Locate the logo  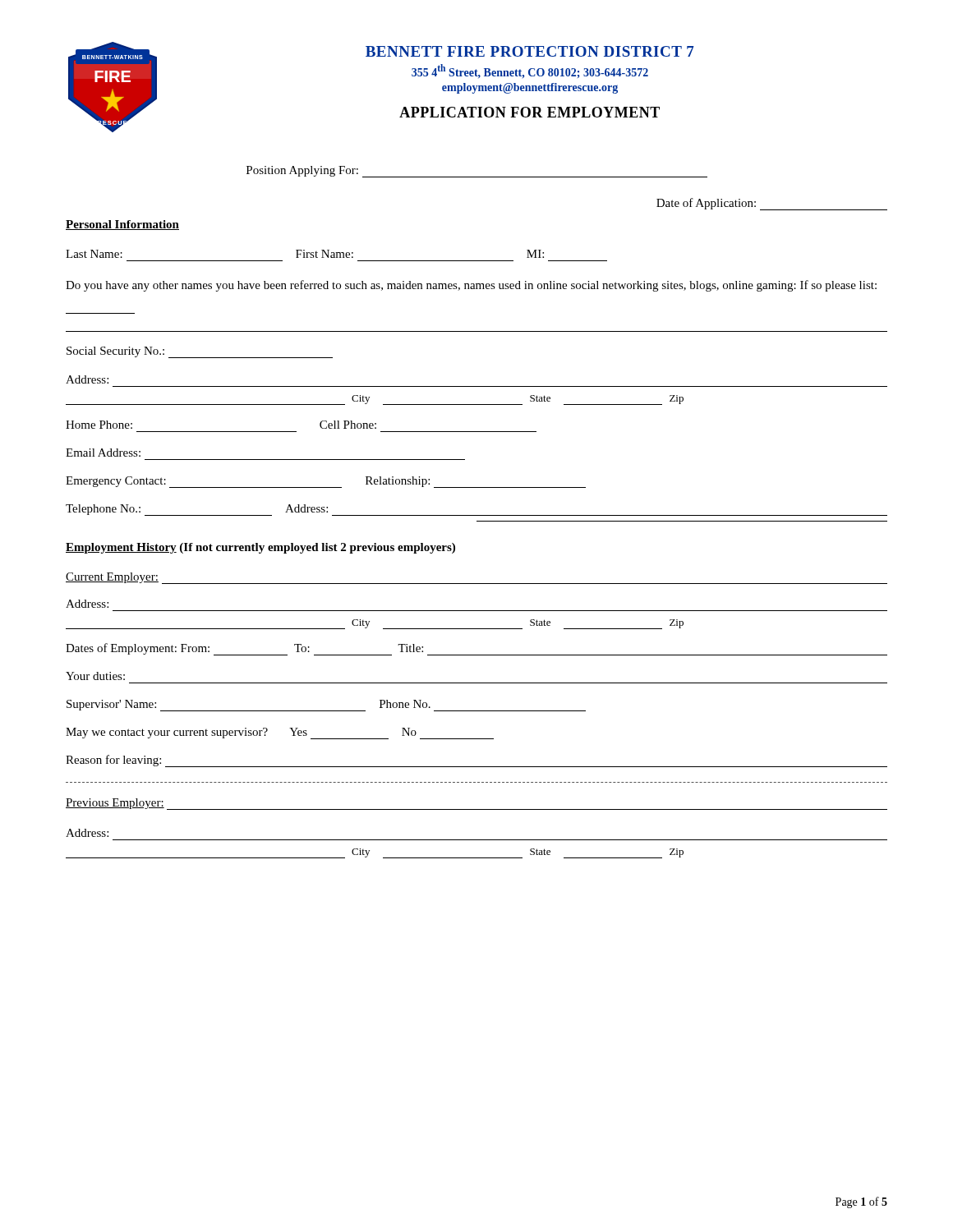pyautogui.click(x=113, y=87)
